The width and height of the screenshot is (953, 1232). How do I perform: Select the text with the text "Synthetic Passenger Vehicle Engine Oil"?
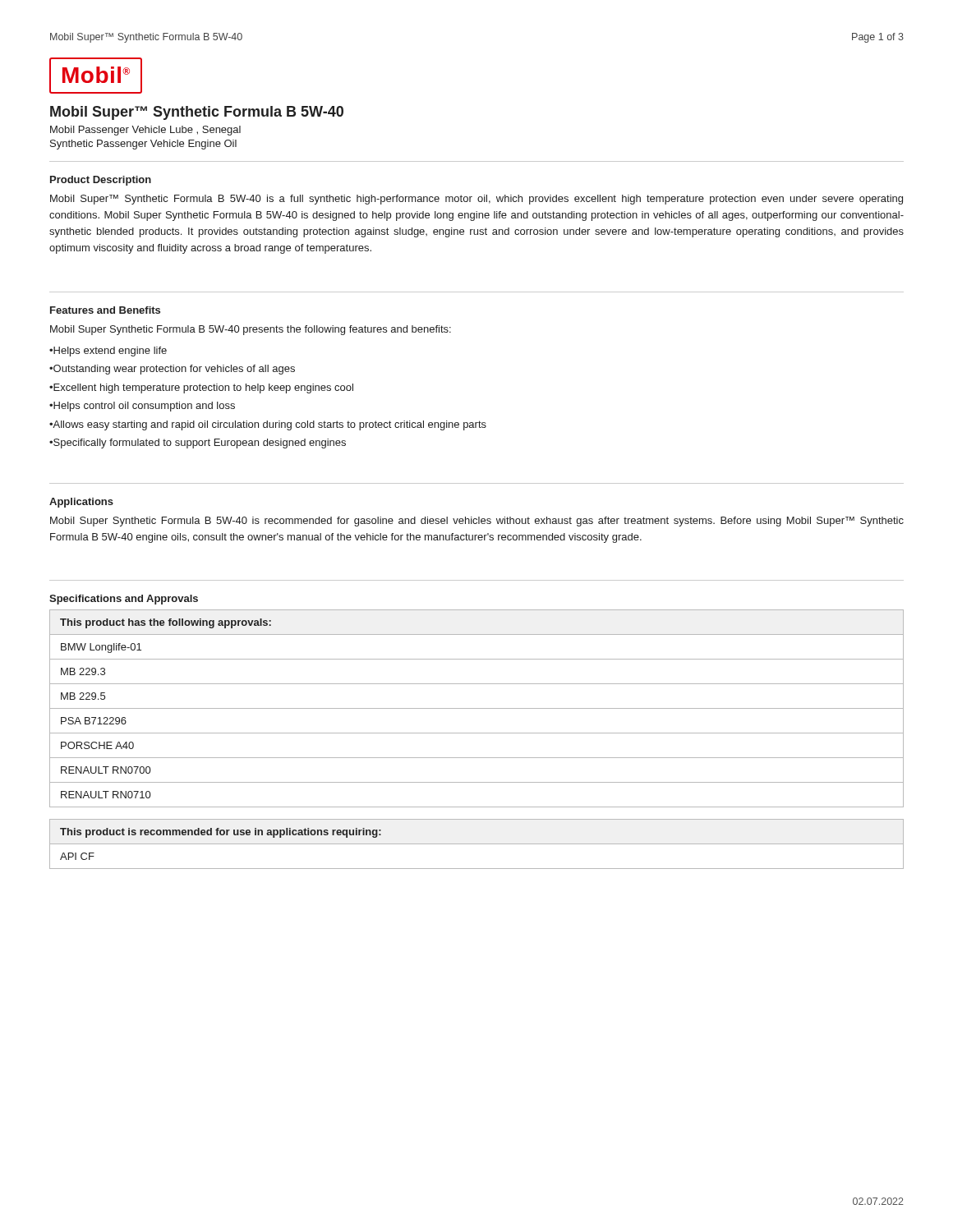pos(143,143)
